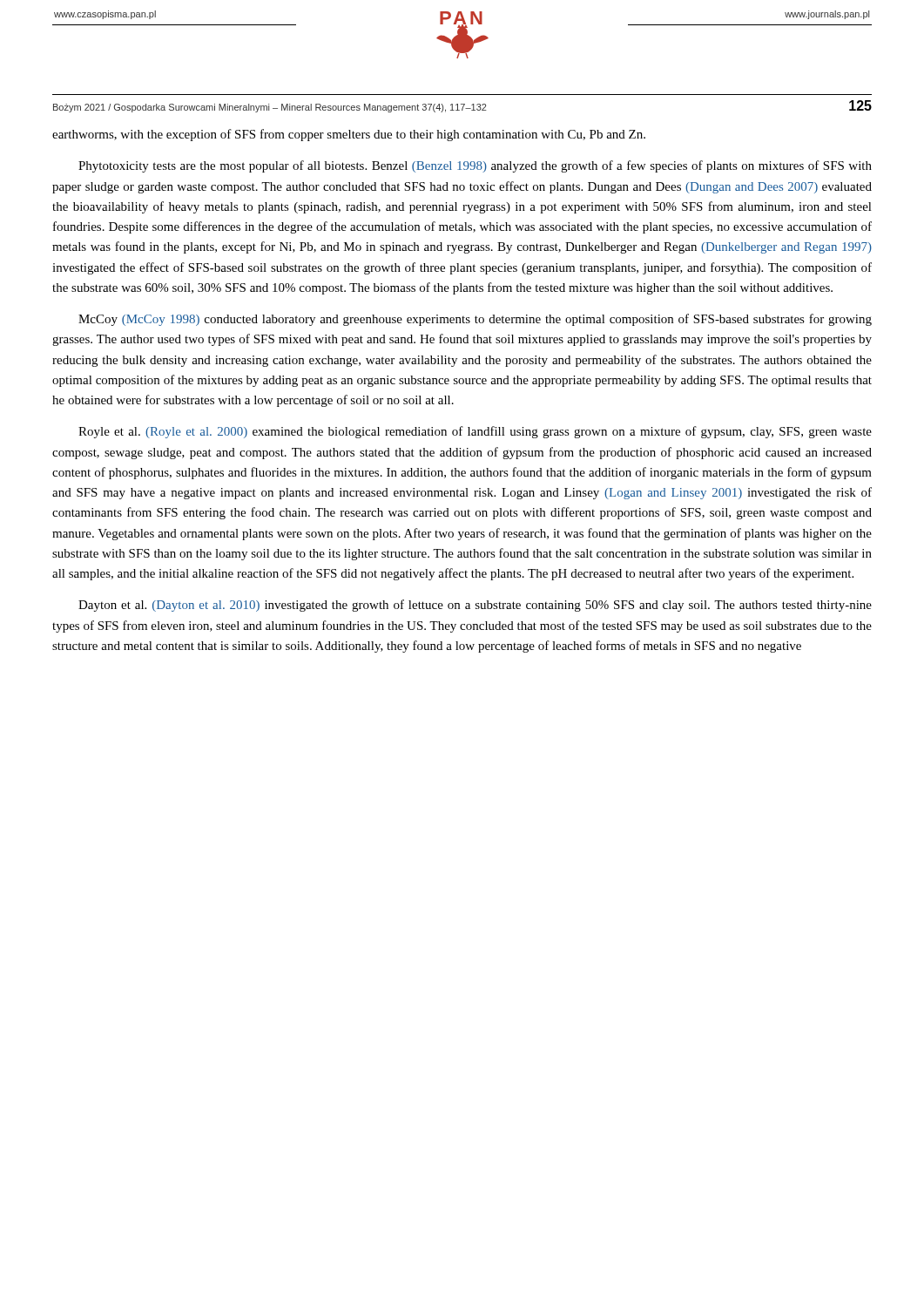Select the text block with the text "Royle et al. (Royle"

[462, 503]
